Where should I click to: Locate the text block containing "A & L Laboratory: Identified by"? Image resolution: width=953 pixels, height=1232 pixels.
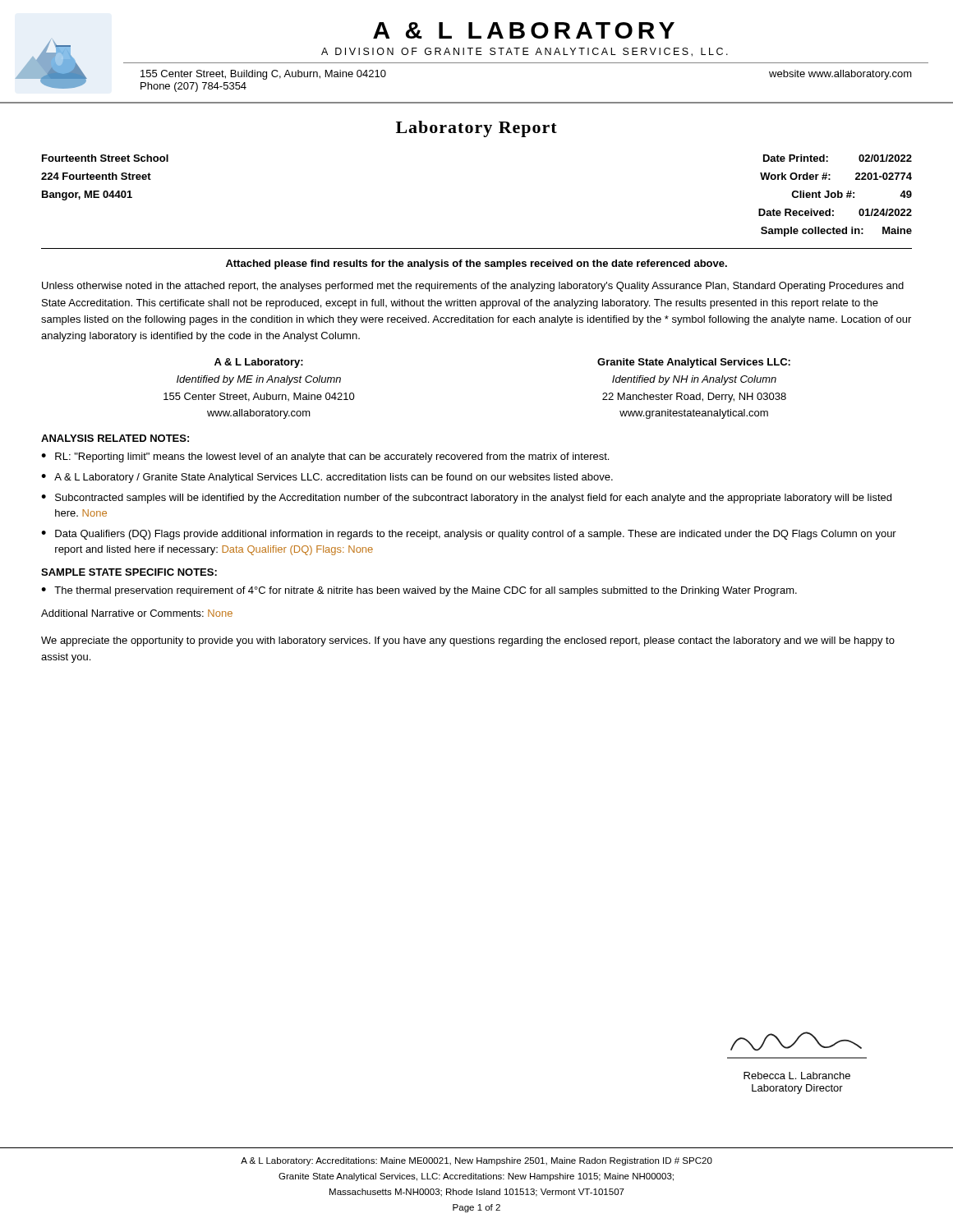click(x=259, y=387)
